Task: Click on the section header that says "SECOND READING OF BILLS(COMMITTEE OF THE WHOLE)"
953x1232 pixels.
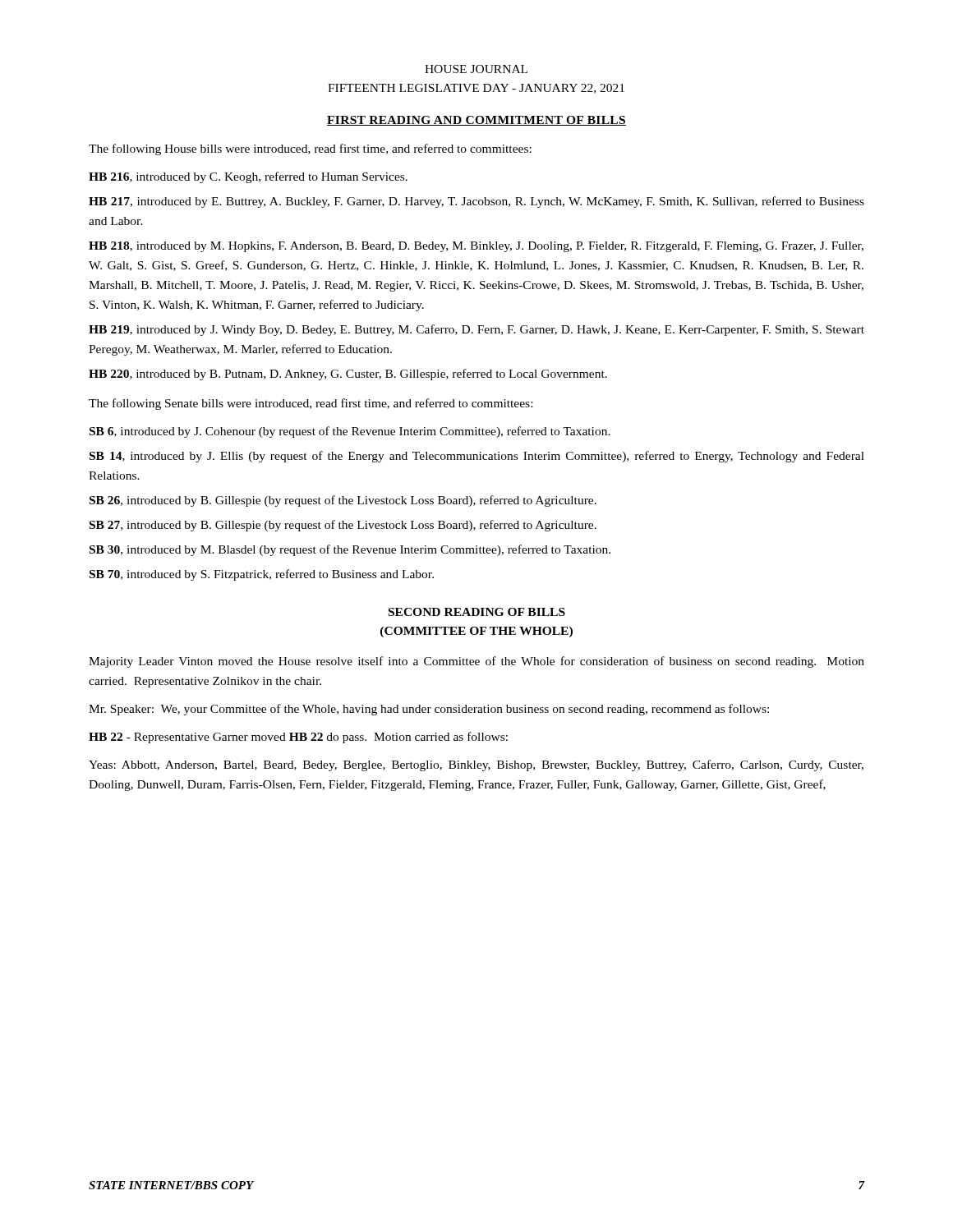Action: click(x=476, y=621)
